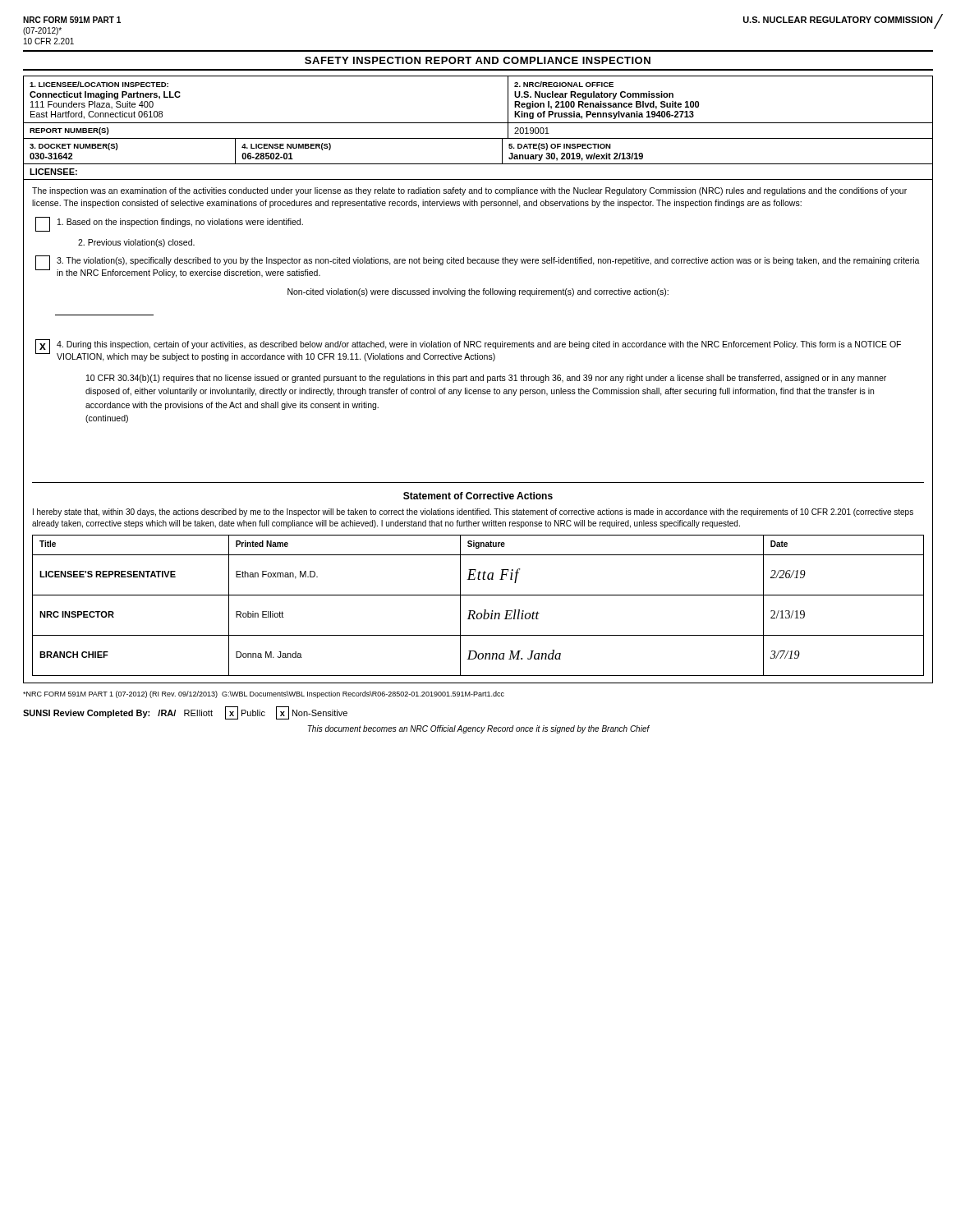Viewport: 956px width, 1232px height.
Task: Find the list item containing "2. Previous violation(s) closed."
Action: point(137,243)
